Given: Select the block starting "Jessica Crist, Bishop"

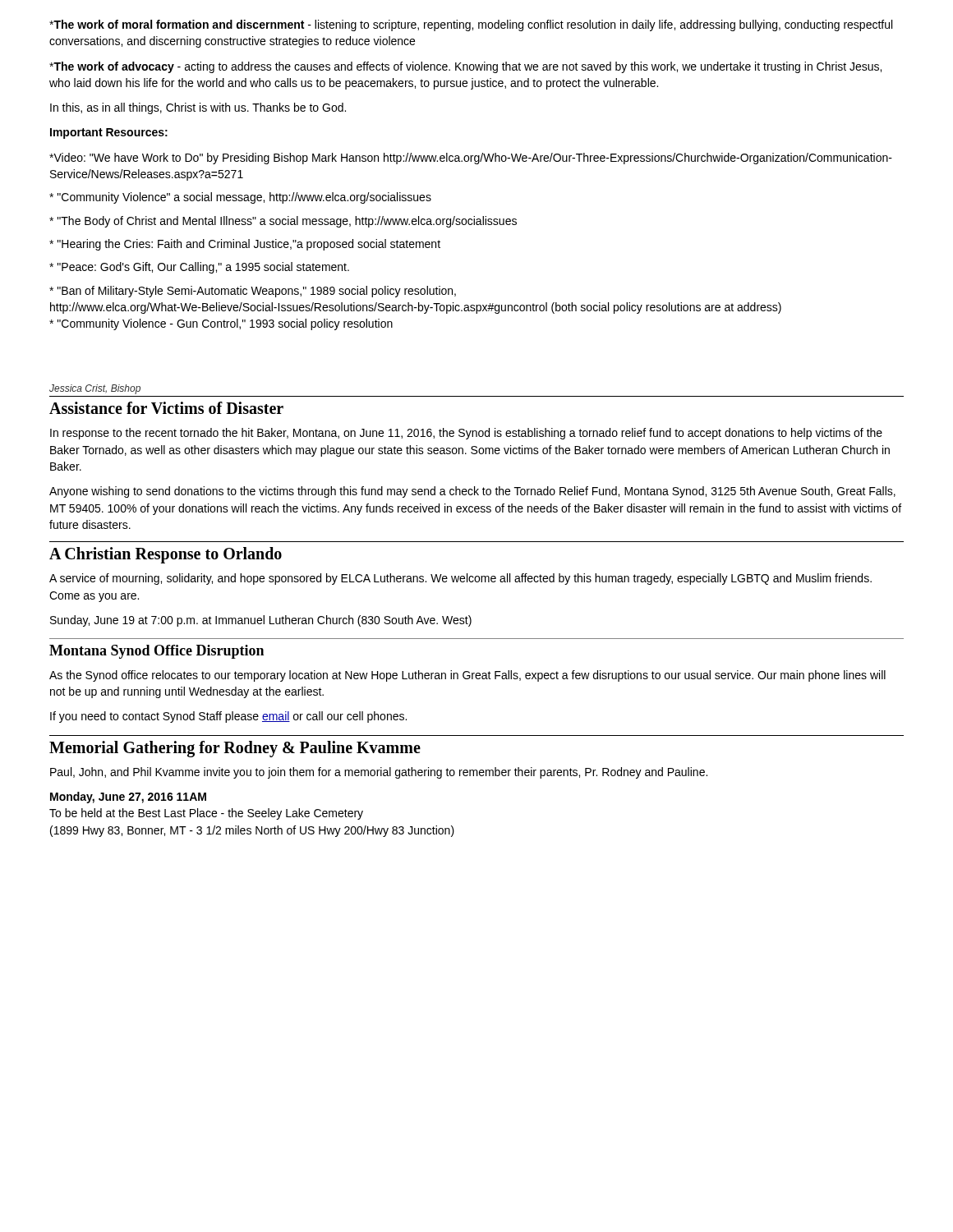Looking at the screenshot, I should [95, 389].
